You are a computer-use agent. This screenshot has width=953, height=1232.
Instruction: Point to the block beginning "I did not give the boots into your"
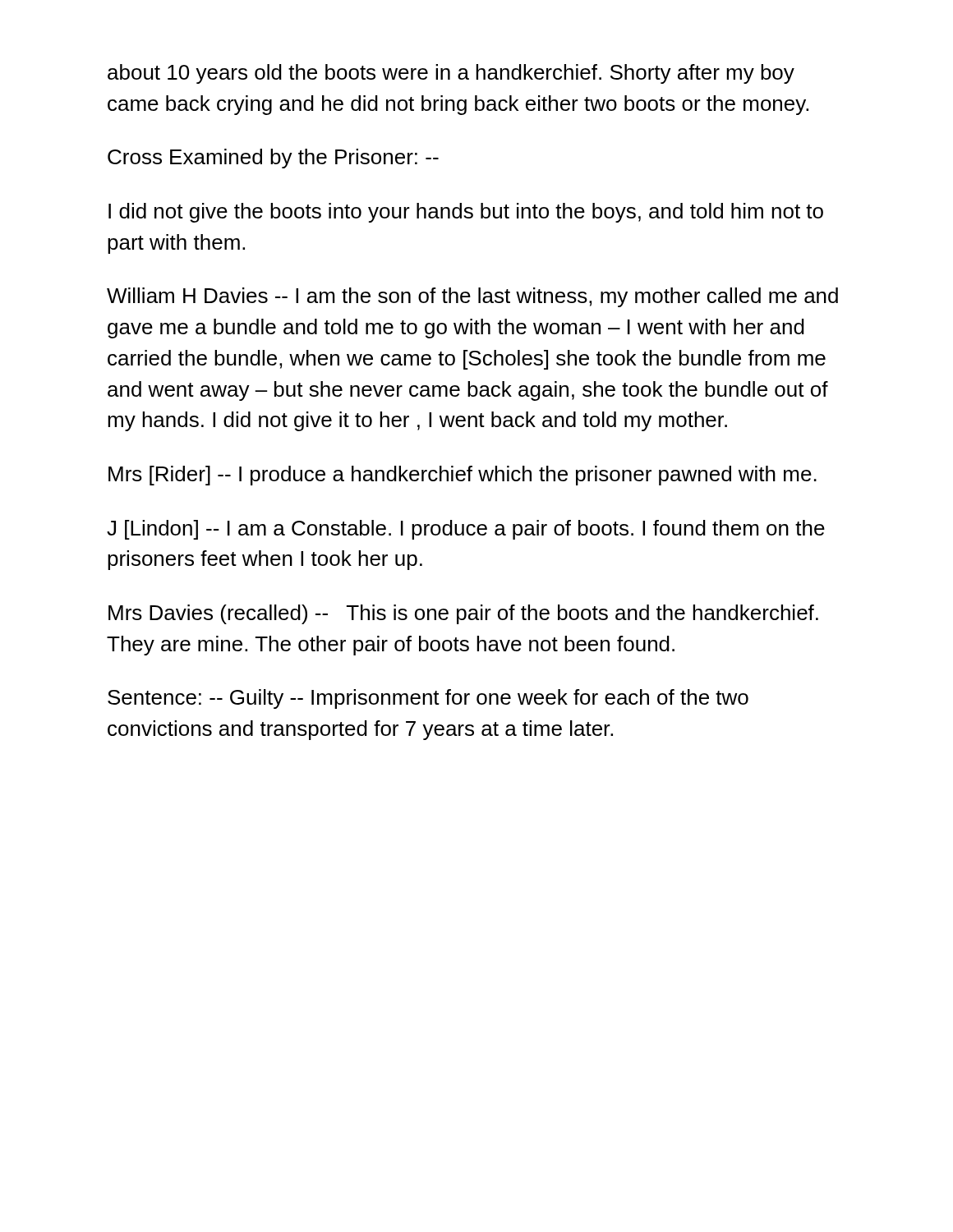pyautogui.click(x=465, y=227)
